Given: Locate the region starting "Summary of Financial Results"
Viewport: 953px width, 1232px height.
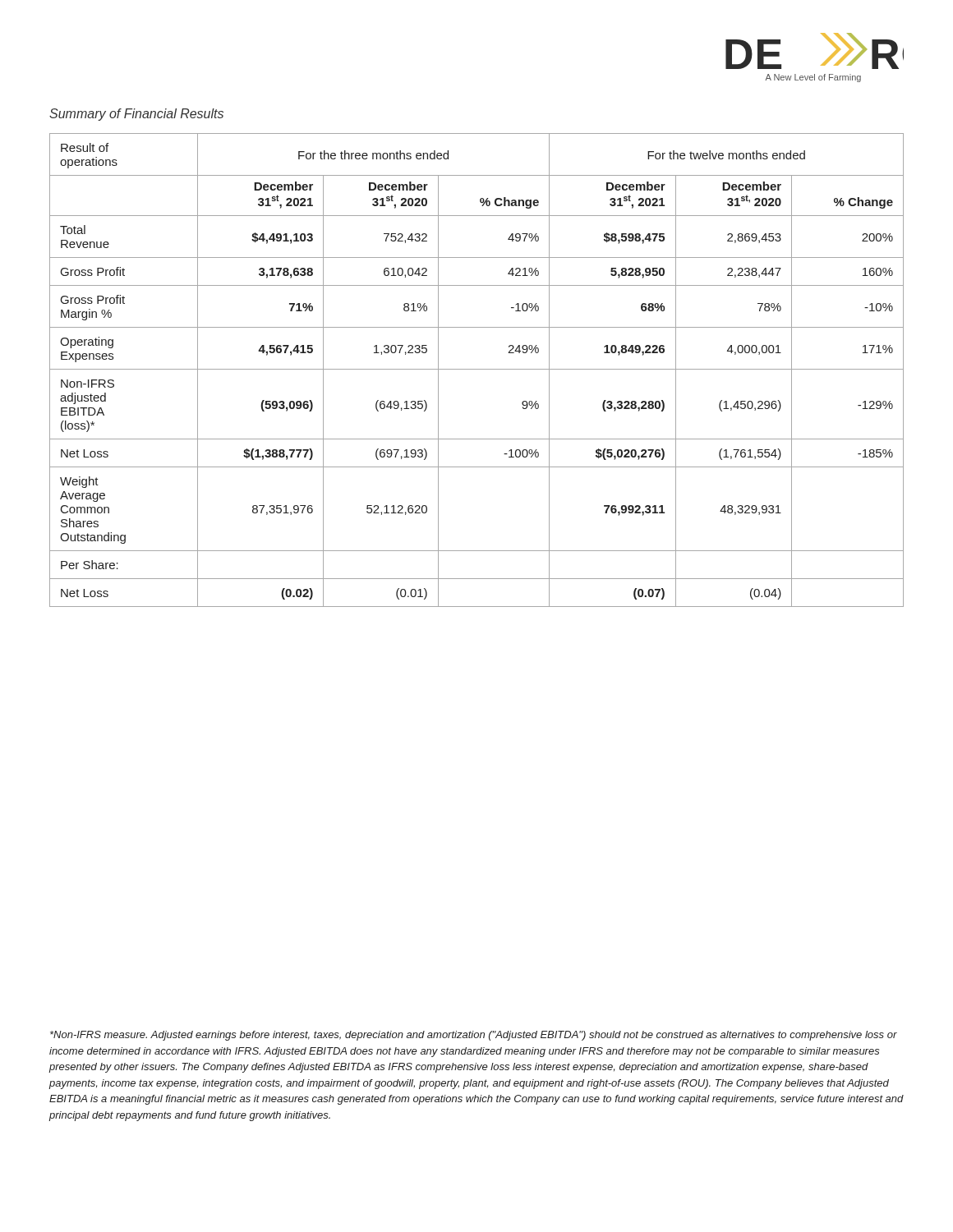Looking at the screenshot, I should point(137,114).
